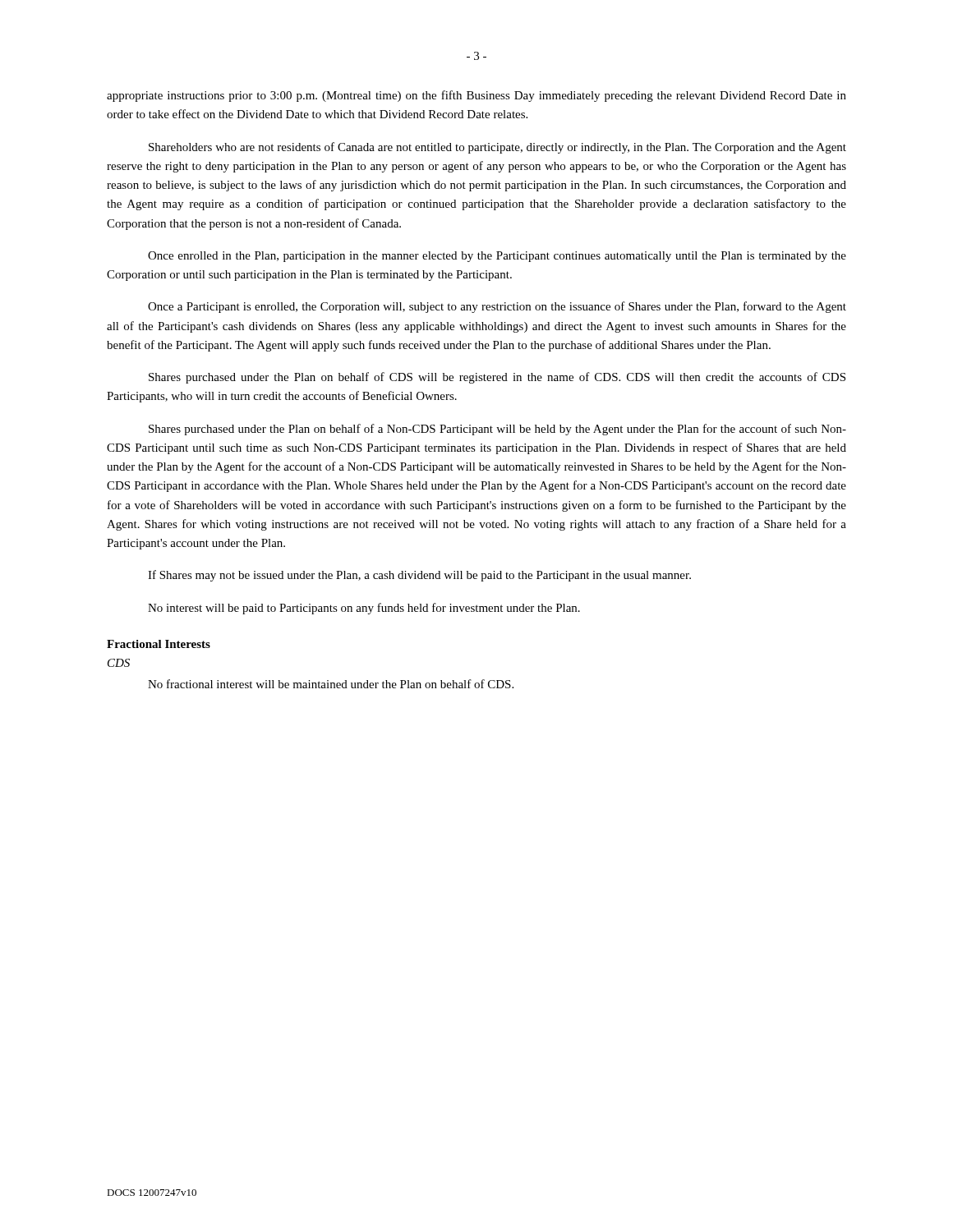Point to the block beginning "Once a Participant is"
The height and width of the screenshot is (1232, 953).
pyautogui.click(x=476, y=326)
